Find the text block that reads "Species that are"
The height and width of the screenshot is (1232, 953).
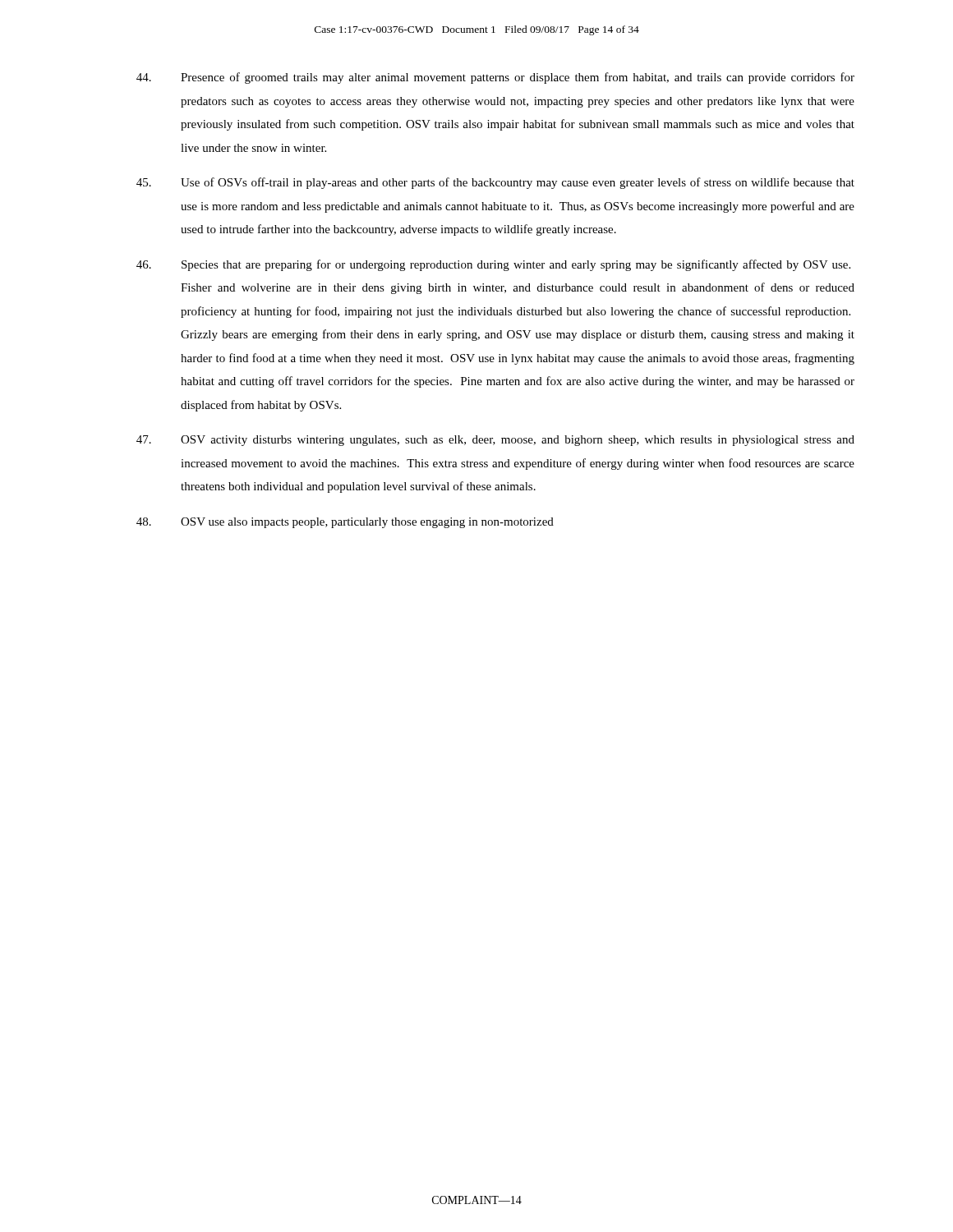pos(481,334)
